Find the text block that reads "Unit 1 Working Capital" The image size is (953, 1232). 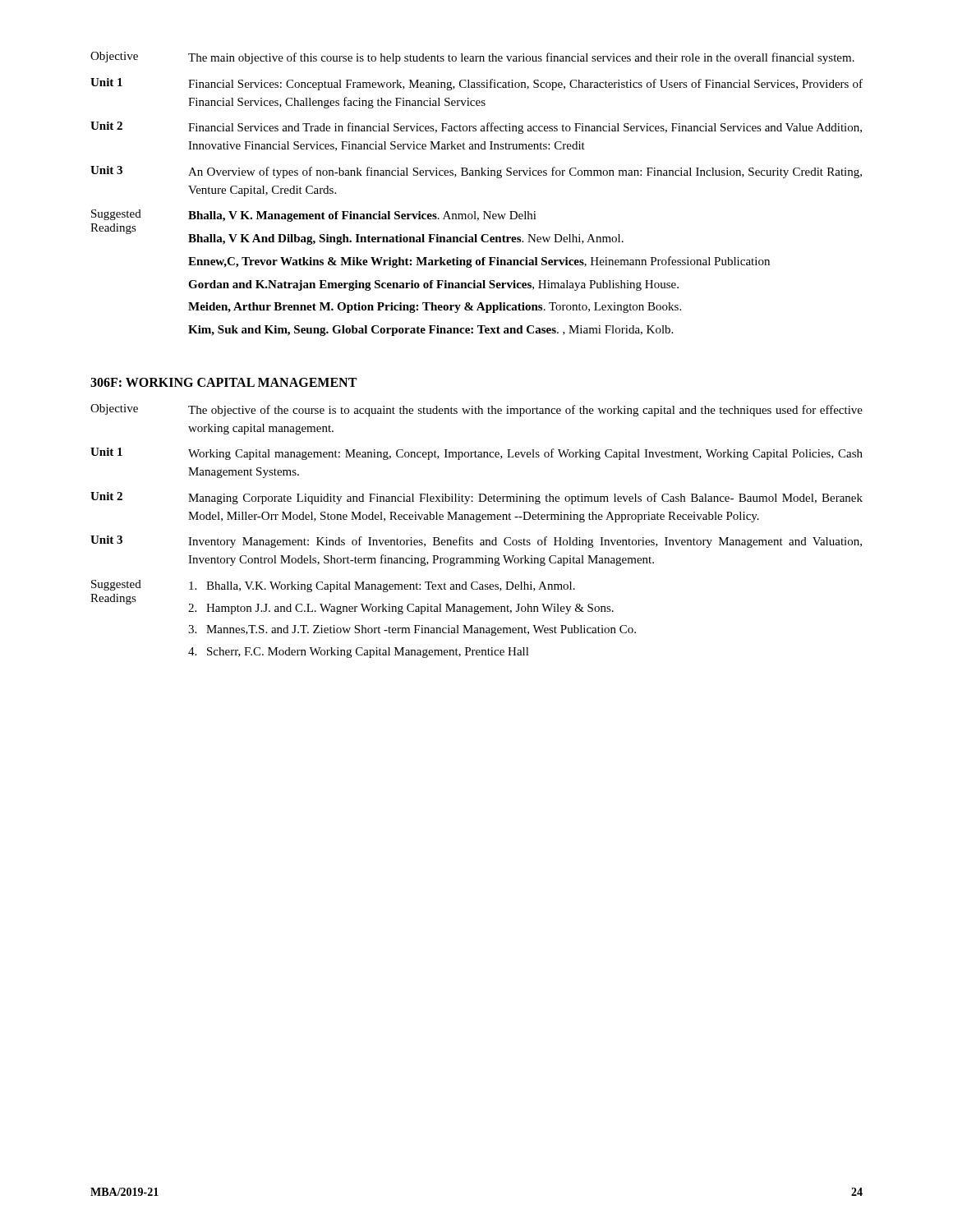[476, 463]
